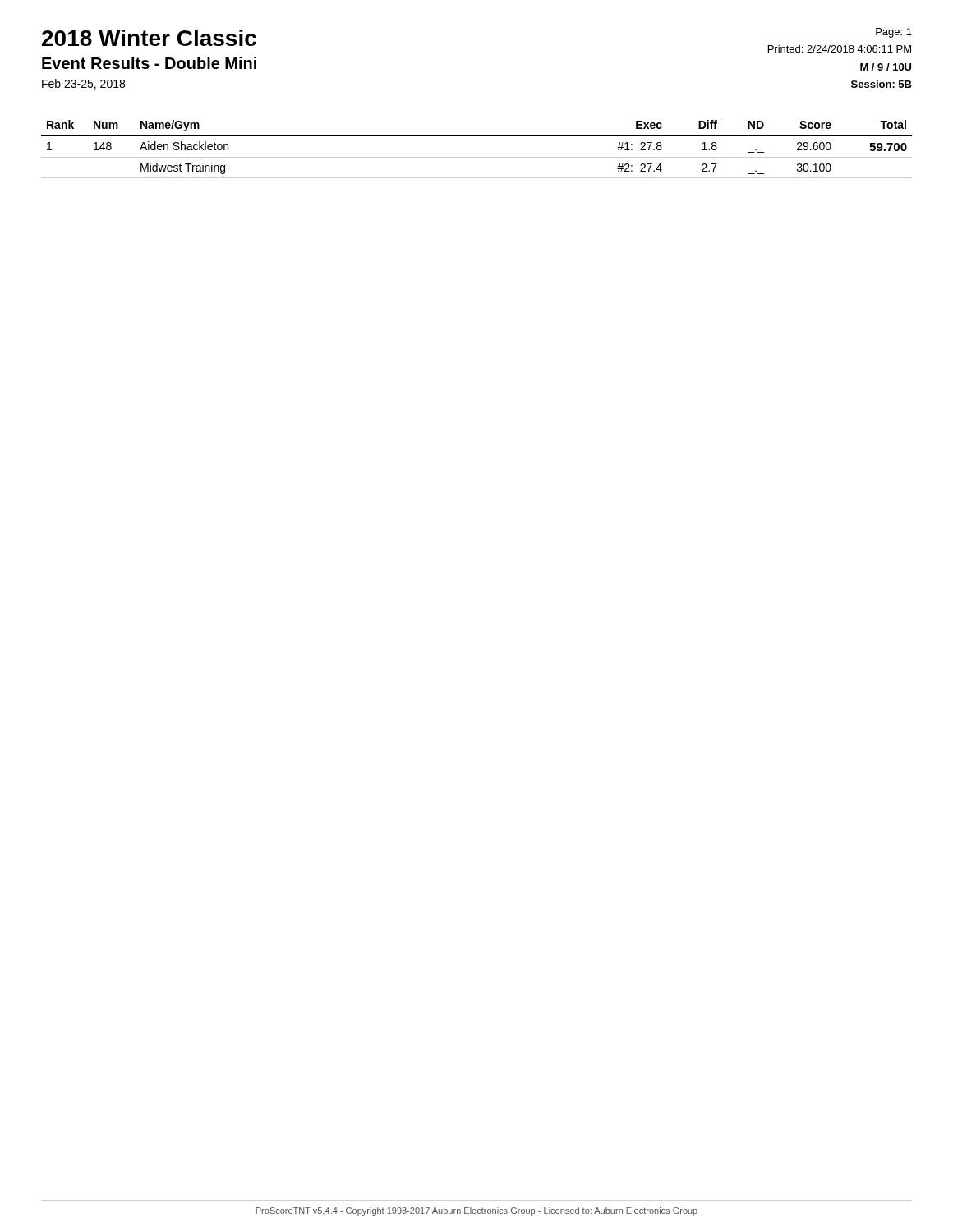Viewport: 953px width, 1232px height.
Task: Select the text block starting "2018 Winter Classic Event Results -"
Action: [149, 57]
